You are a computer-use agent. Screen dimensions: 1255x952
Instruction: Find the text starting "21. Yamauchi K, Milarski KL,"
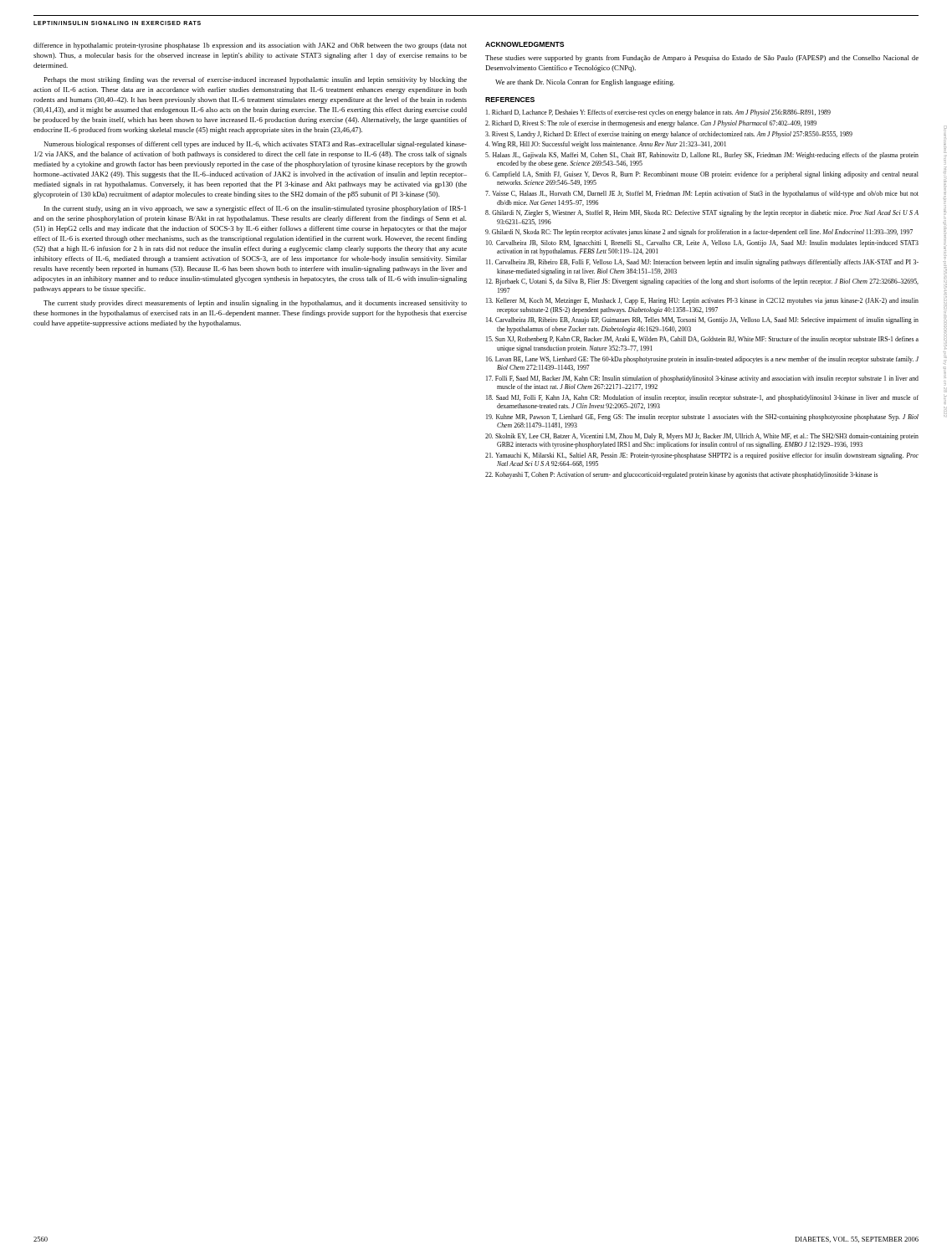pyautogui.click(x=702, y=460)
